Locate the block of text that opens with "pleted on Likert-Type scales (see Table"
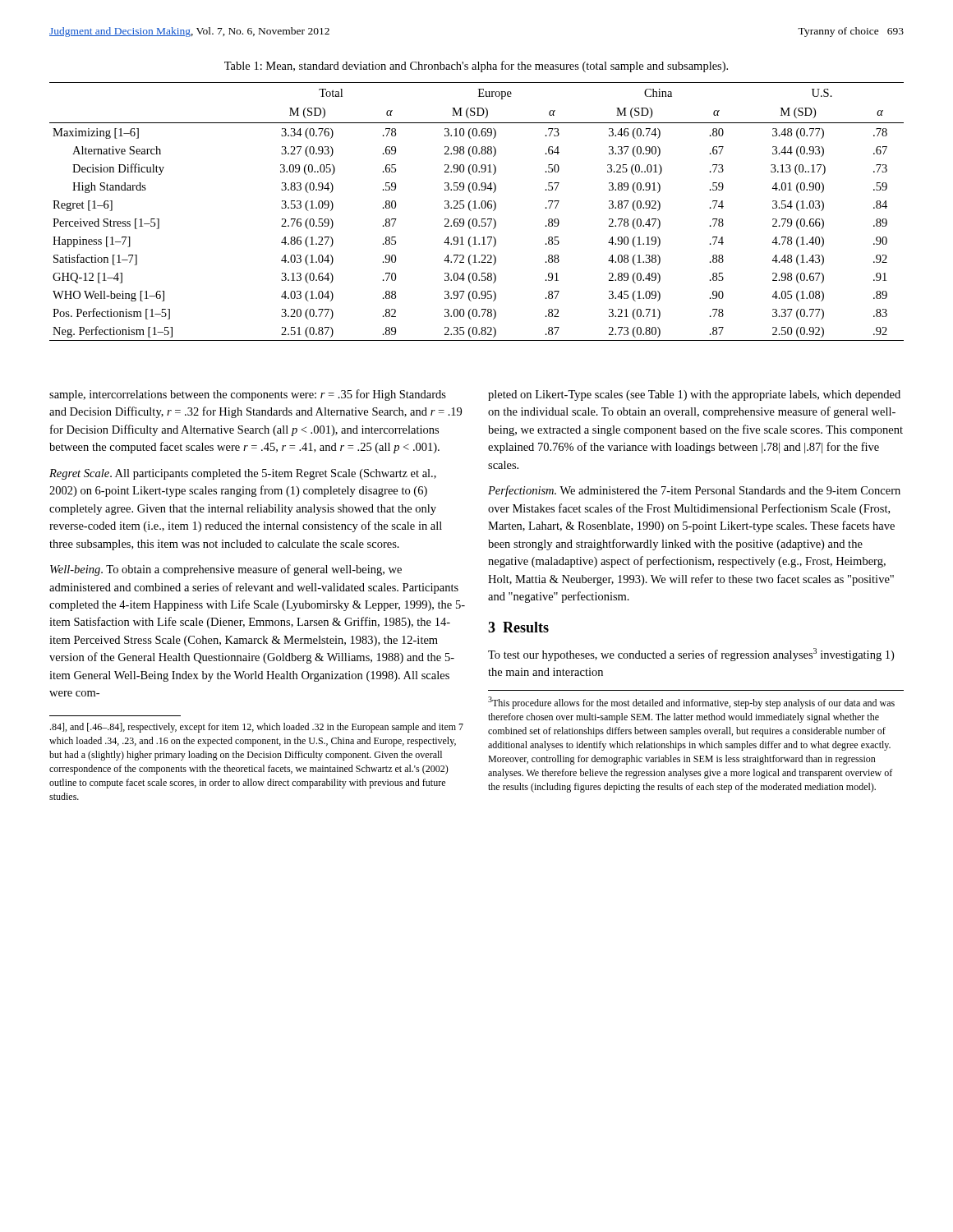Image resolution: width=953 pixels, height=1232 pixels. pos(696,430)
